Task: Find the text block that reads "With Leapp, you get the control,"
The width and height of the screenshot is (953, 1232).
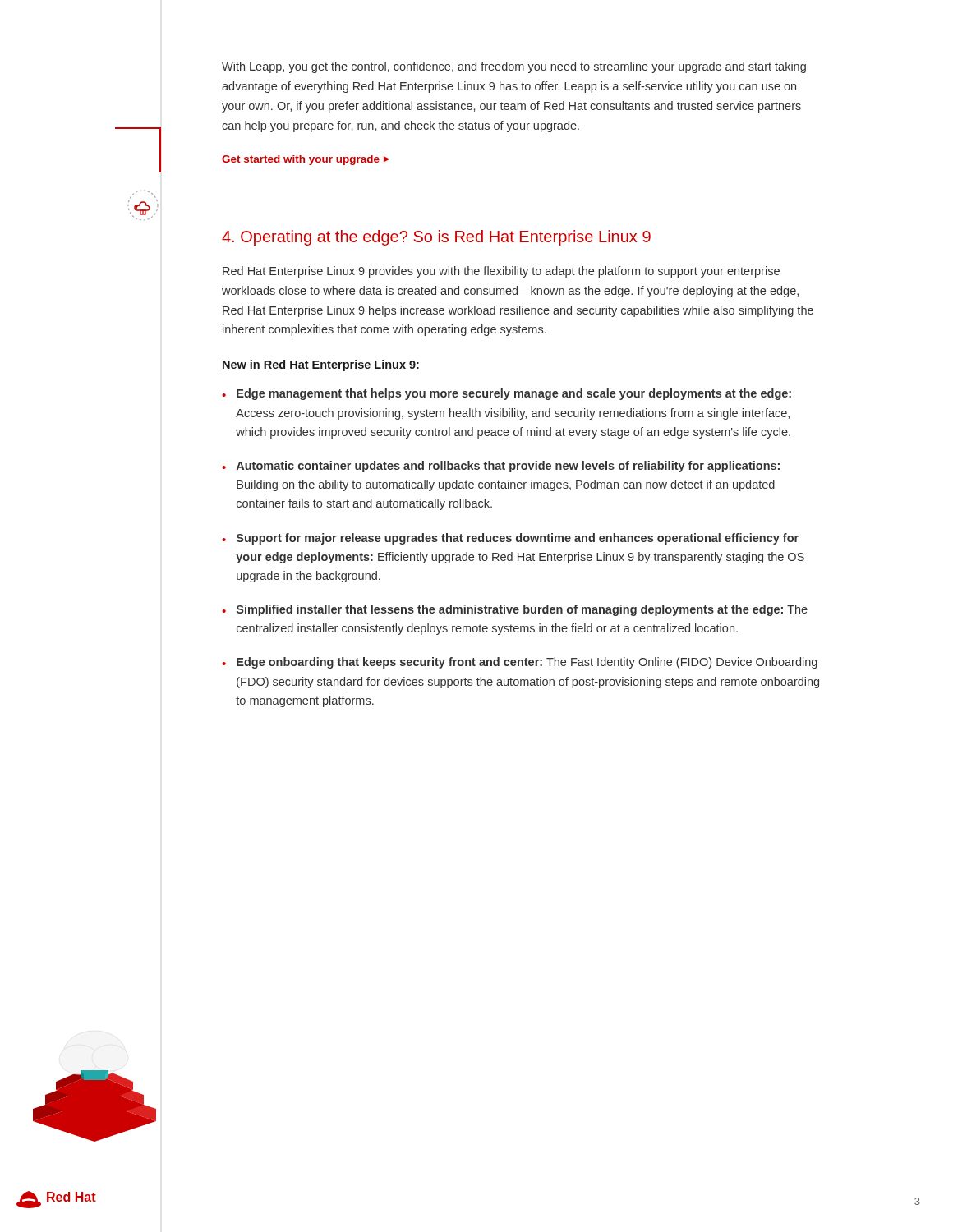Action: point(514,96)
